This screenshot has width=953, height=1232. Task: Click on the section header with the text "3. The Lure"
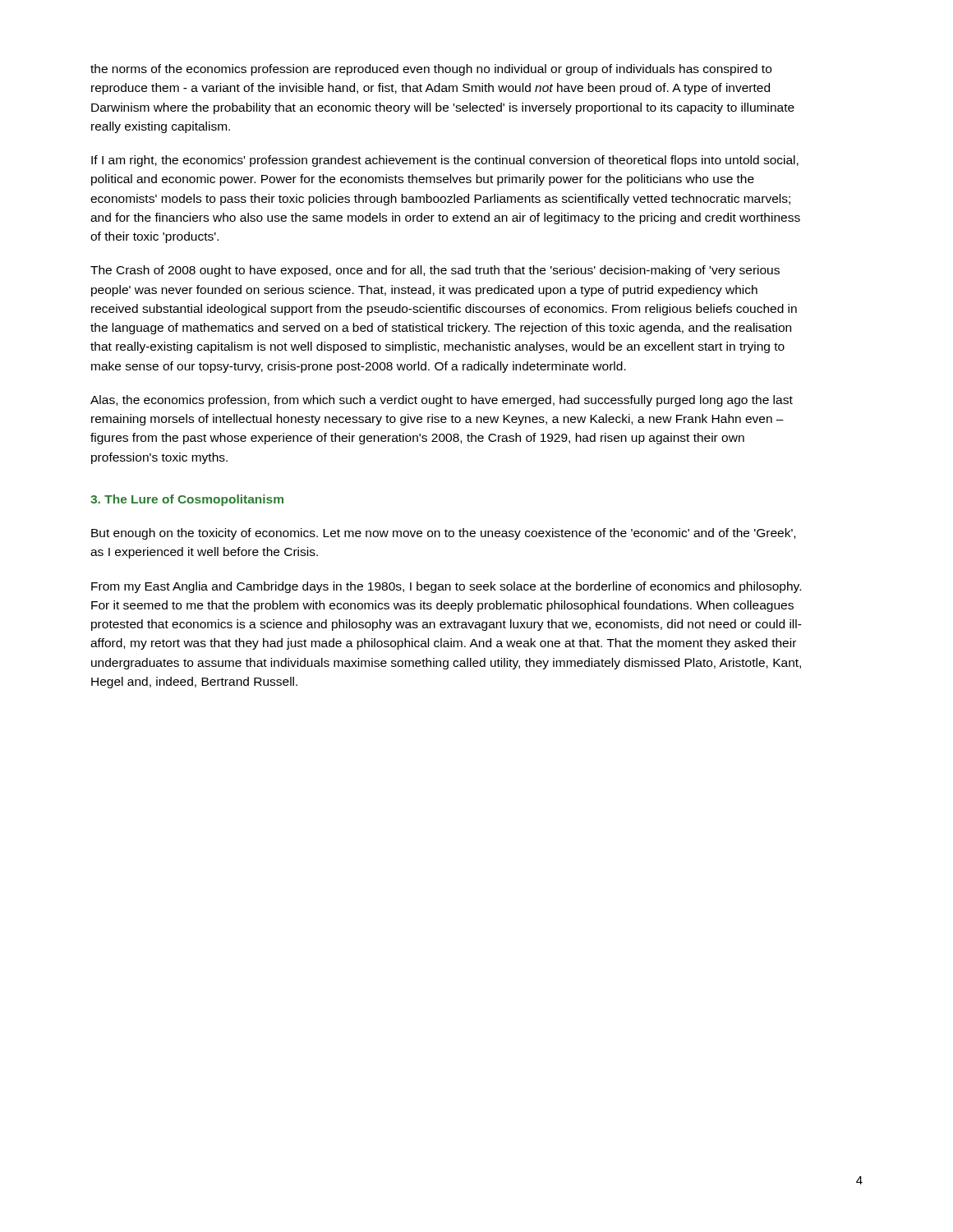[x=187, y=499]
